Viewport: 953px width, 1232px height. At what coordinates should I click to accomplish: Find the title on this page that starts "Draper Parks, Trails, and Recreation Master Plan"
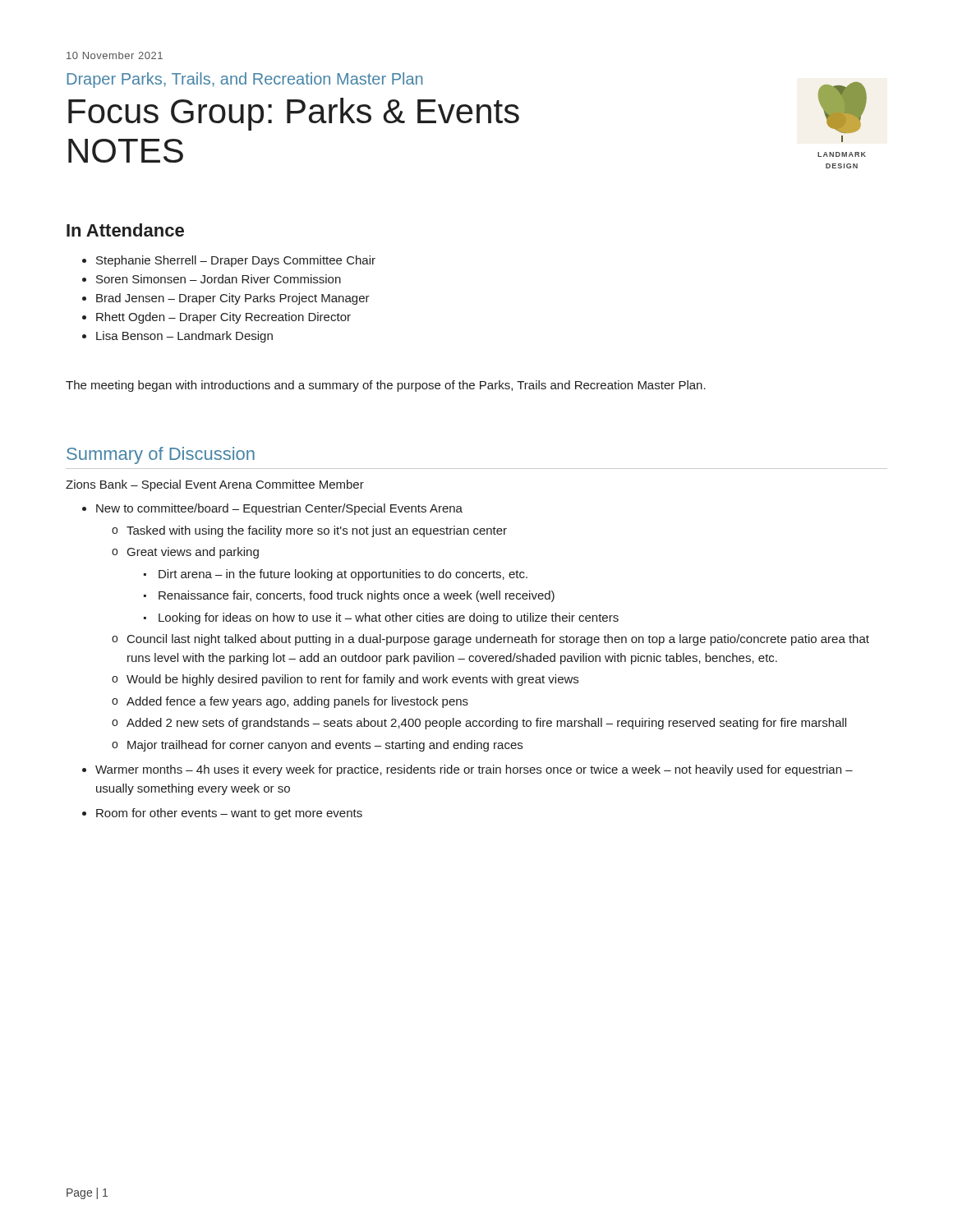419,121
